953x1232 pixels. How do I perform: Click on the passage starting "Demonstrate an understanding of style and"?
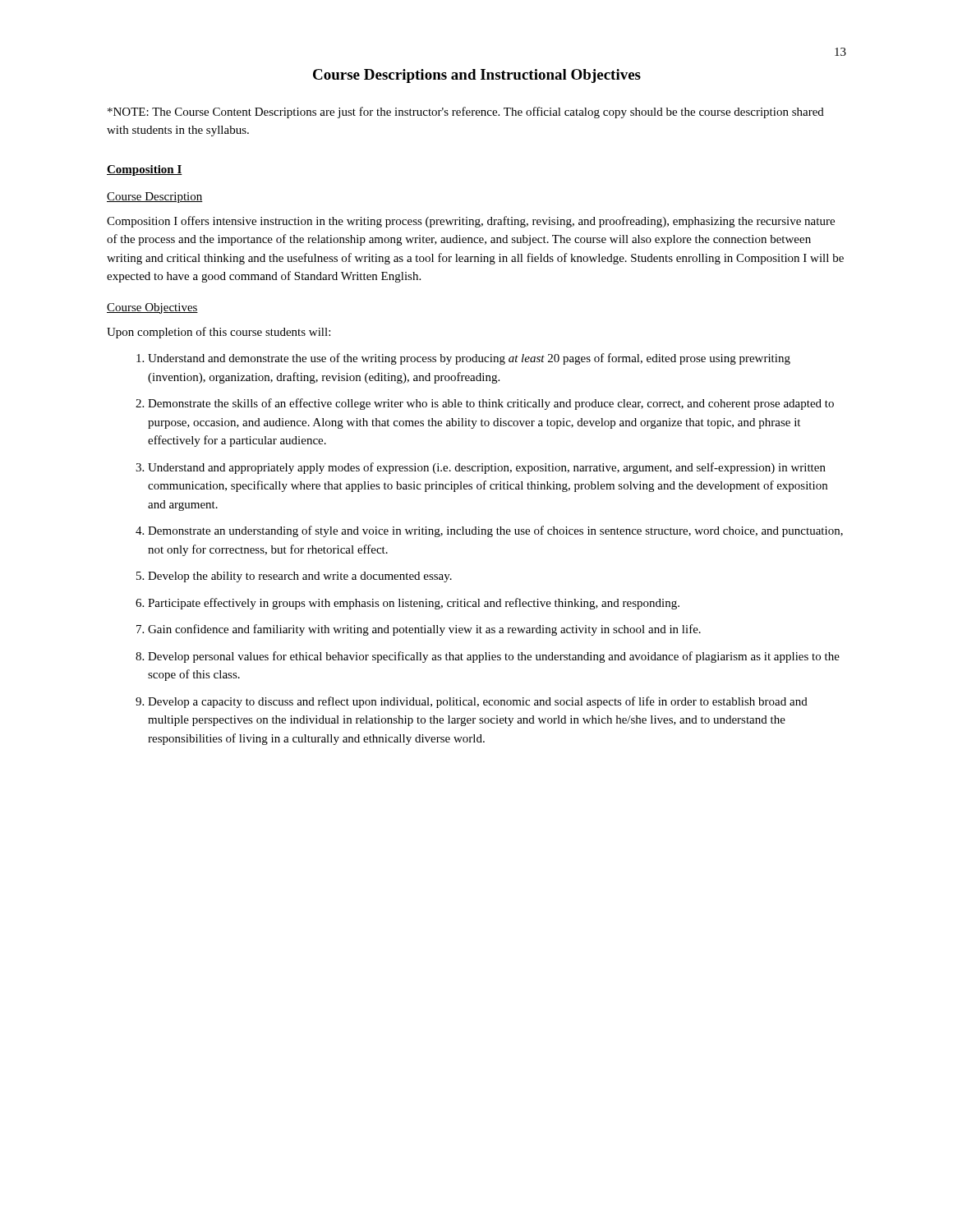(497, 540)
